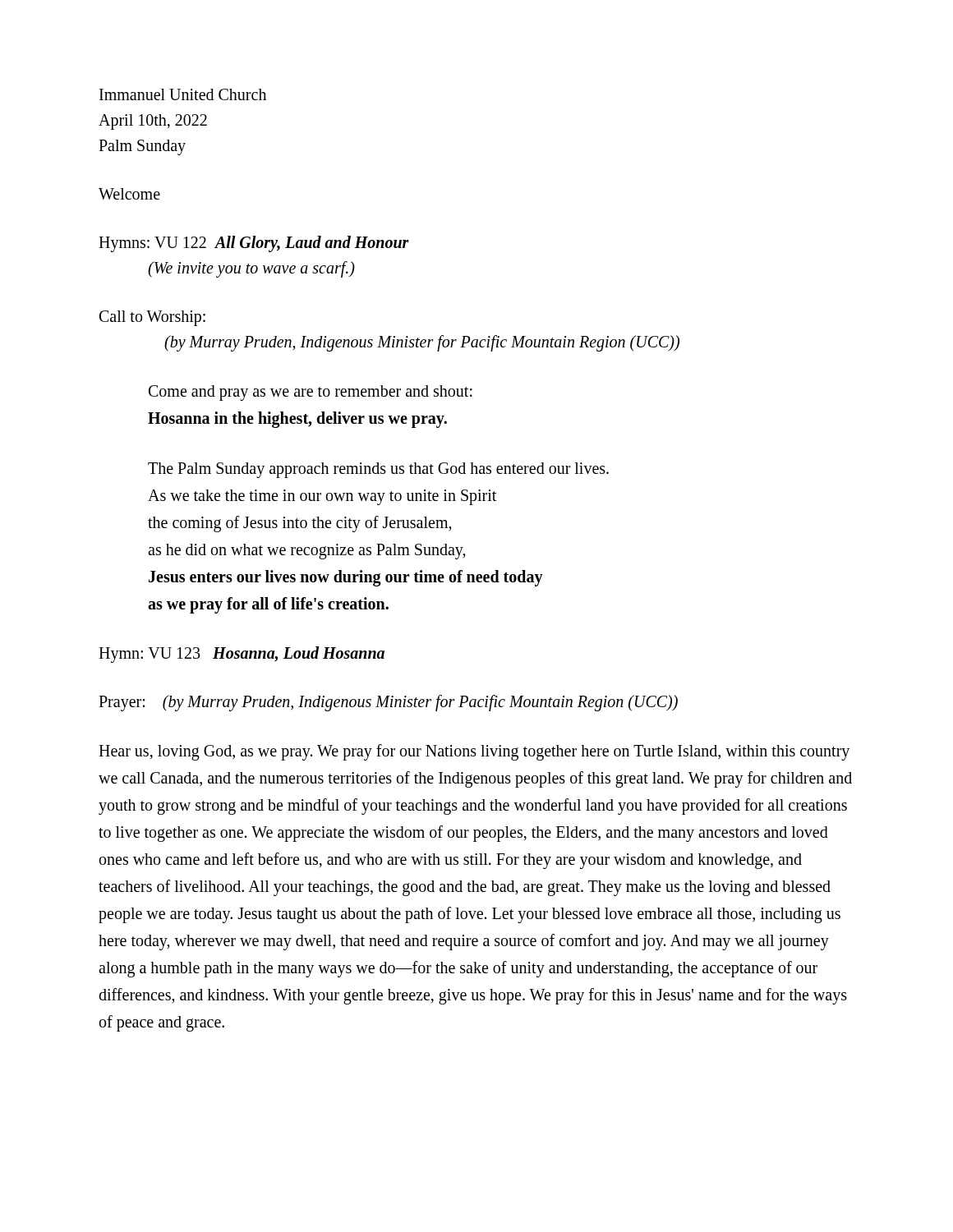Where is the passage that starts "Prayer: (by Murray Pruden, Indigenous"?
Image resolution: width=953 pixels, height=1232 pixels.
click(x=388, y=701)
